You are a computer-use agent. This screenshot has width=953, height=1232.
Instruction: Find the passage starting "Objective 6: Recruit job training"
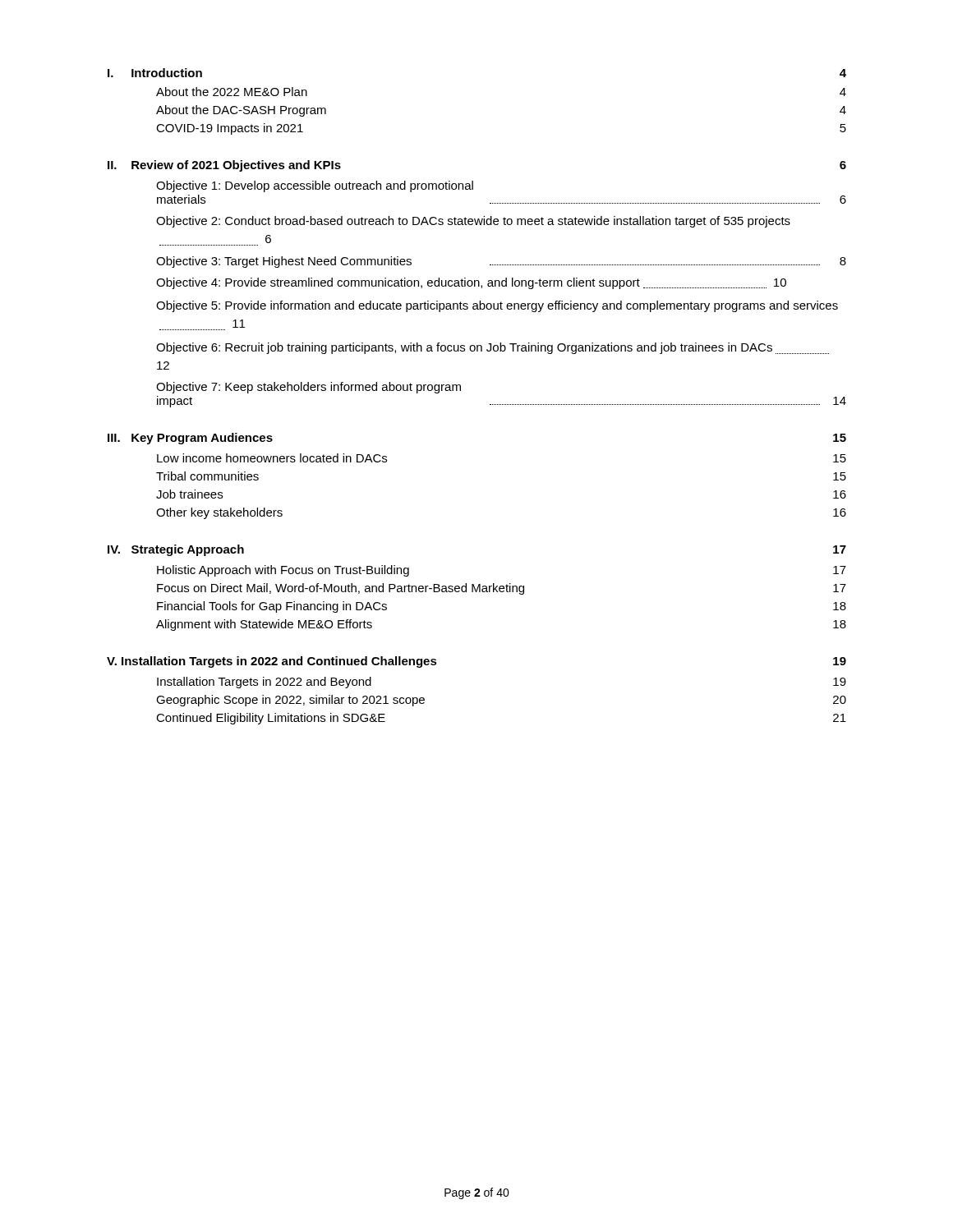[x=501, y=356]
